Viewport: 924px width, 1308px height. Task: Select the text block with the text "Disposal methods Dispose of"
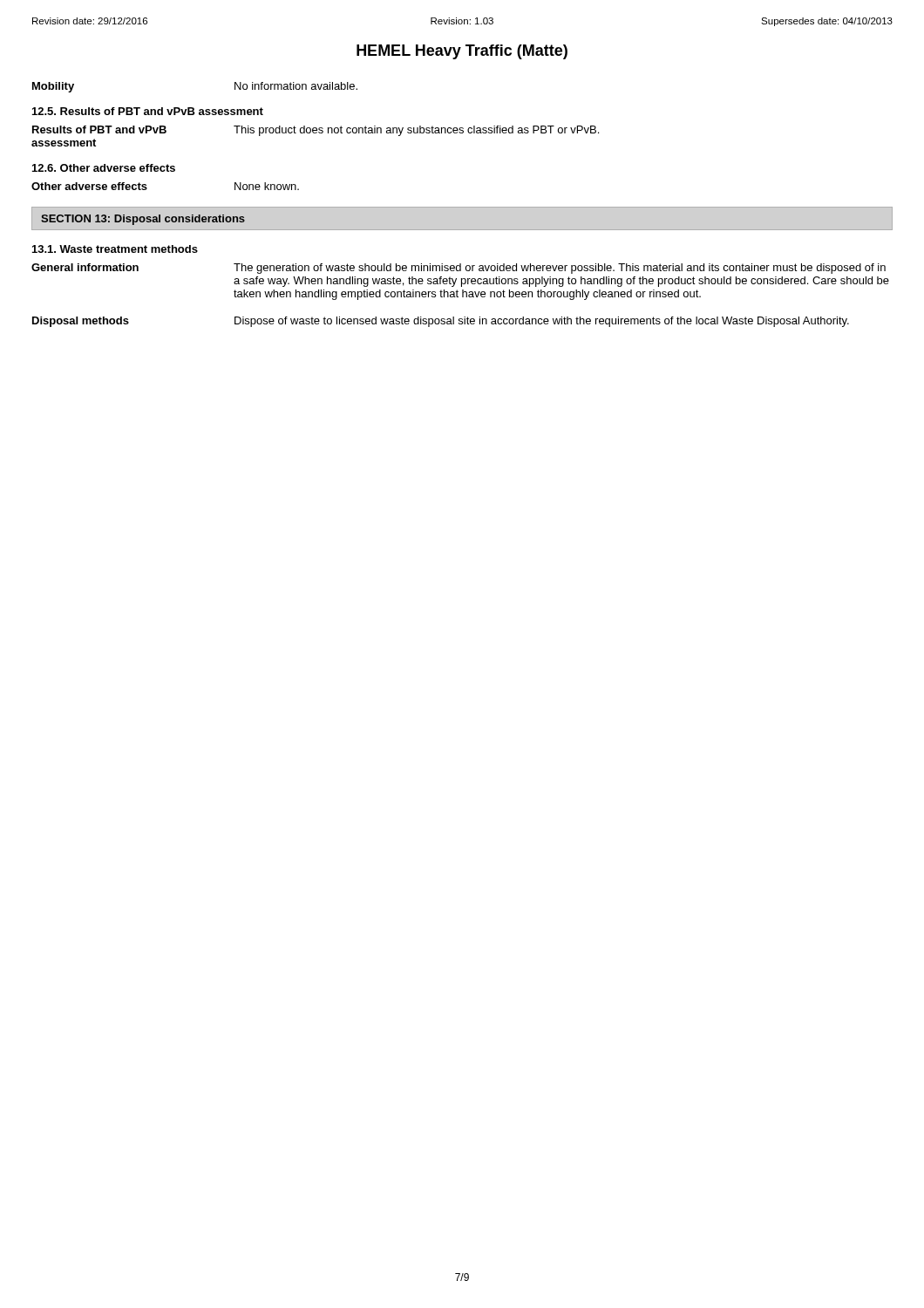click(x=462, y=320)
